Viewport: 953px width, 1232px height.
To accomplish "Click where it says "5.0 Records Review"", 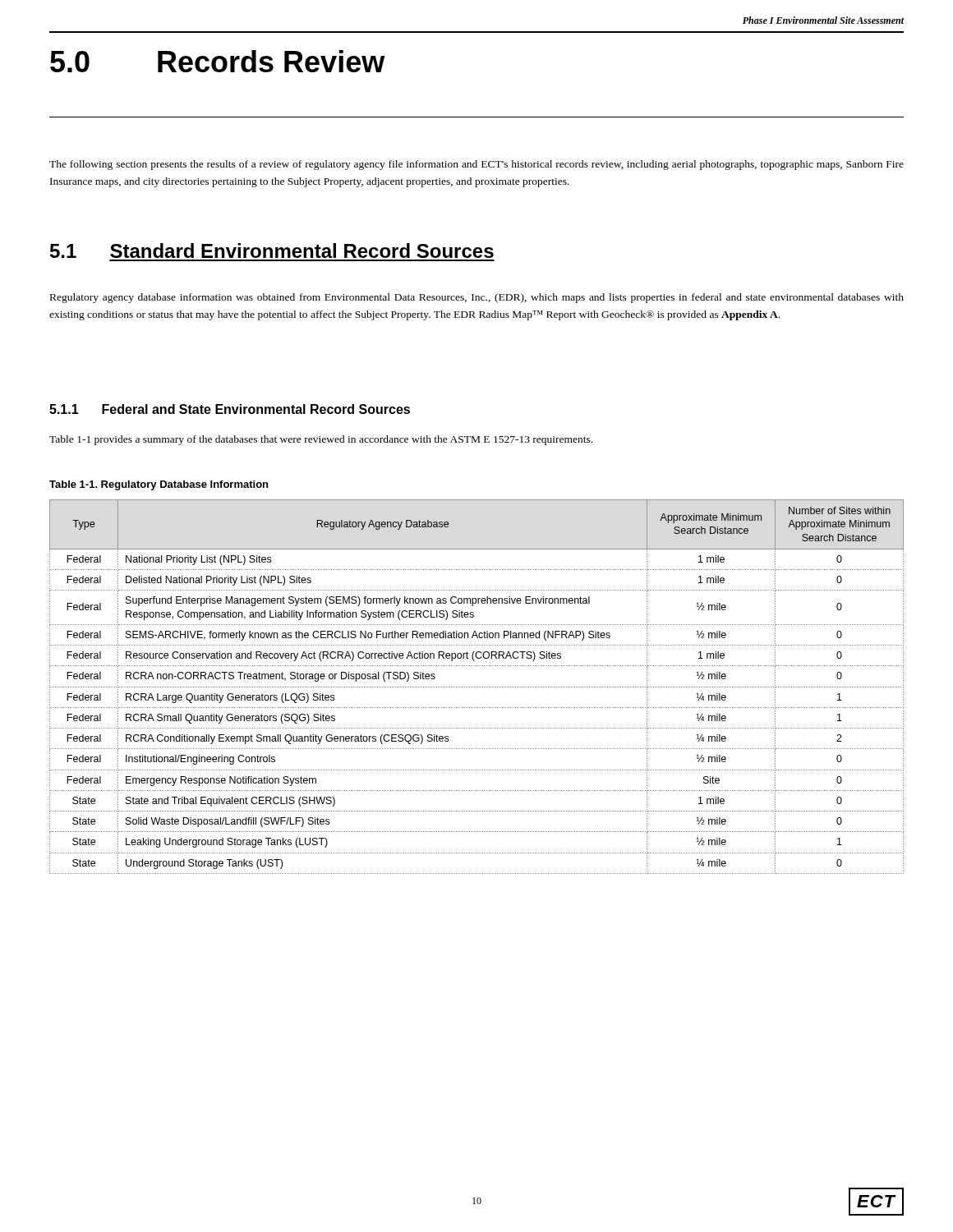I will [218, 61].
